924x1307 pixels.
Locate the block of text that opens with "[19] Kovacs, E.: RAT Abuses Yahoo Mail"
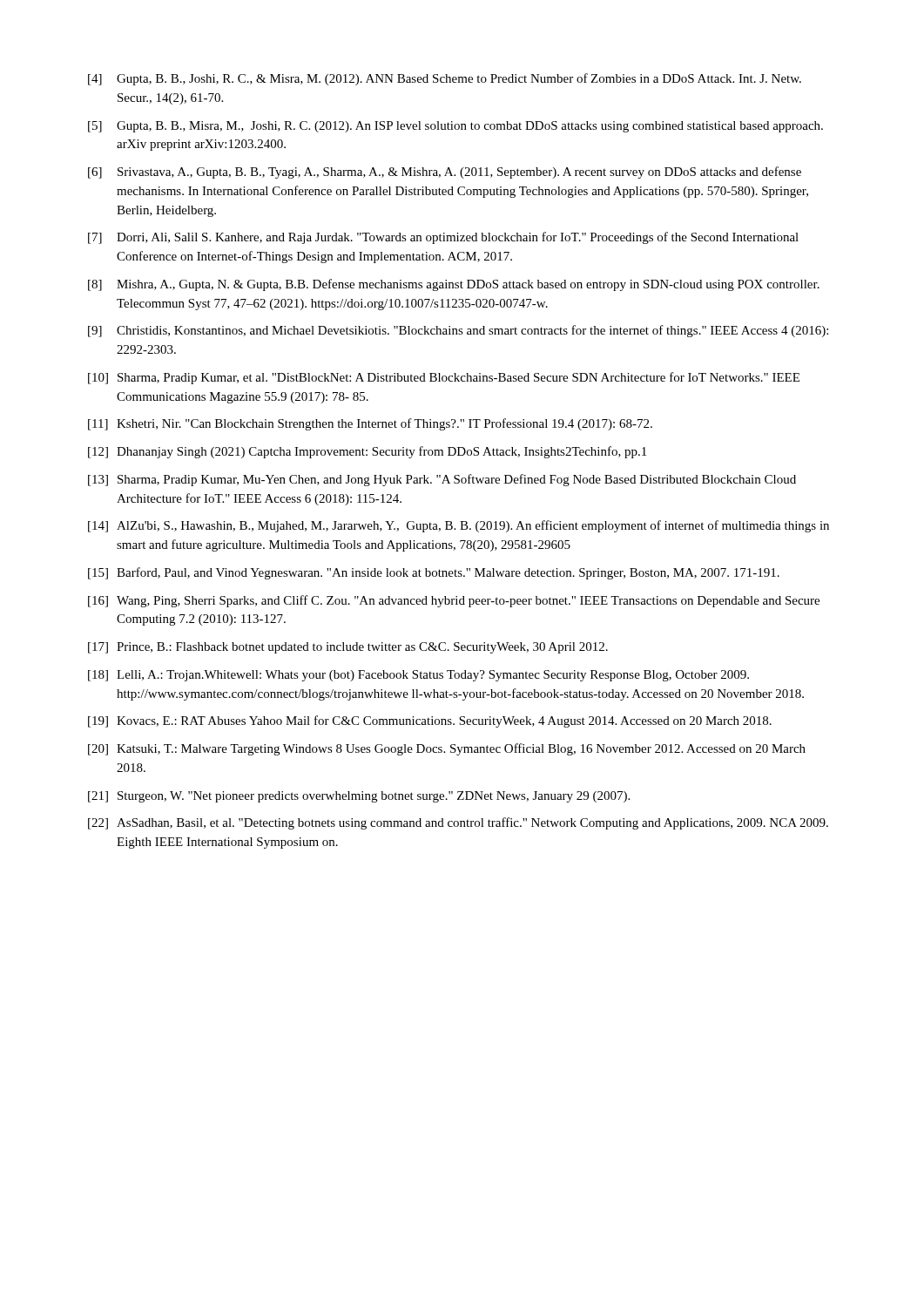point(462,722)
